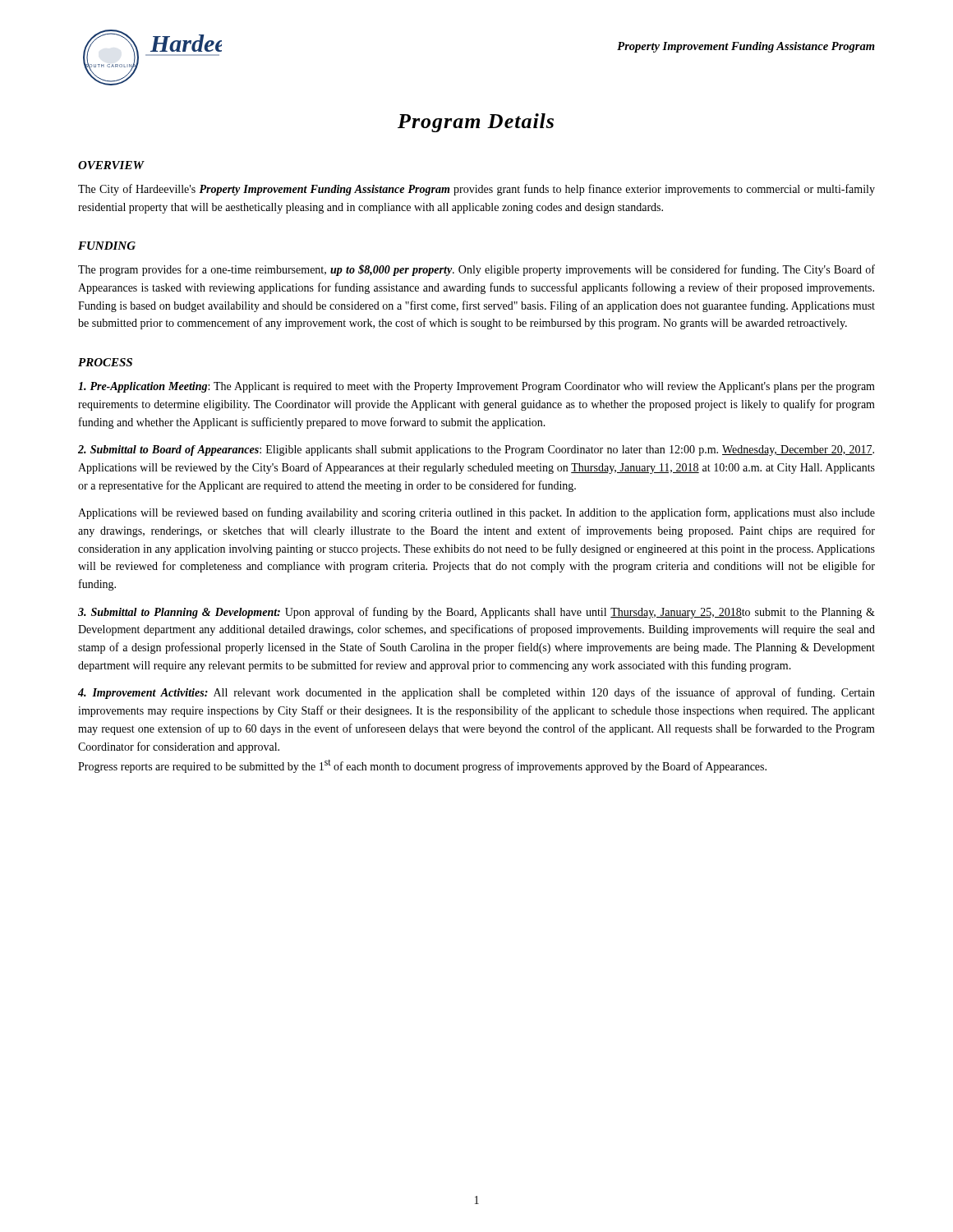Select the text starting "The City of Hardeeville's Property Improvement Funding Assistance"

pyautogui.click(x=476, y=199)
